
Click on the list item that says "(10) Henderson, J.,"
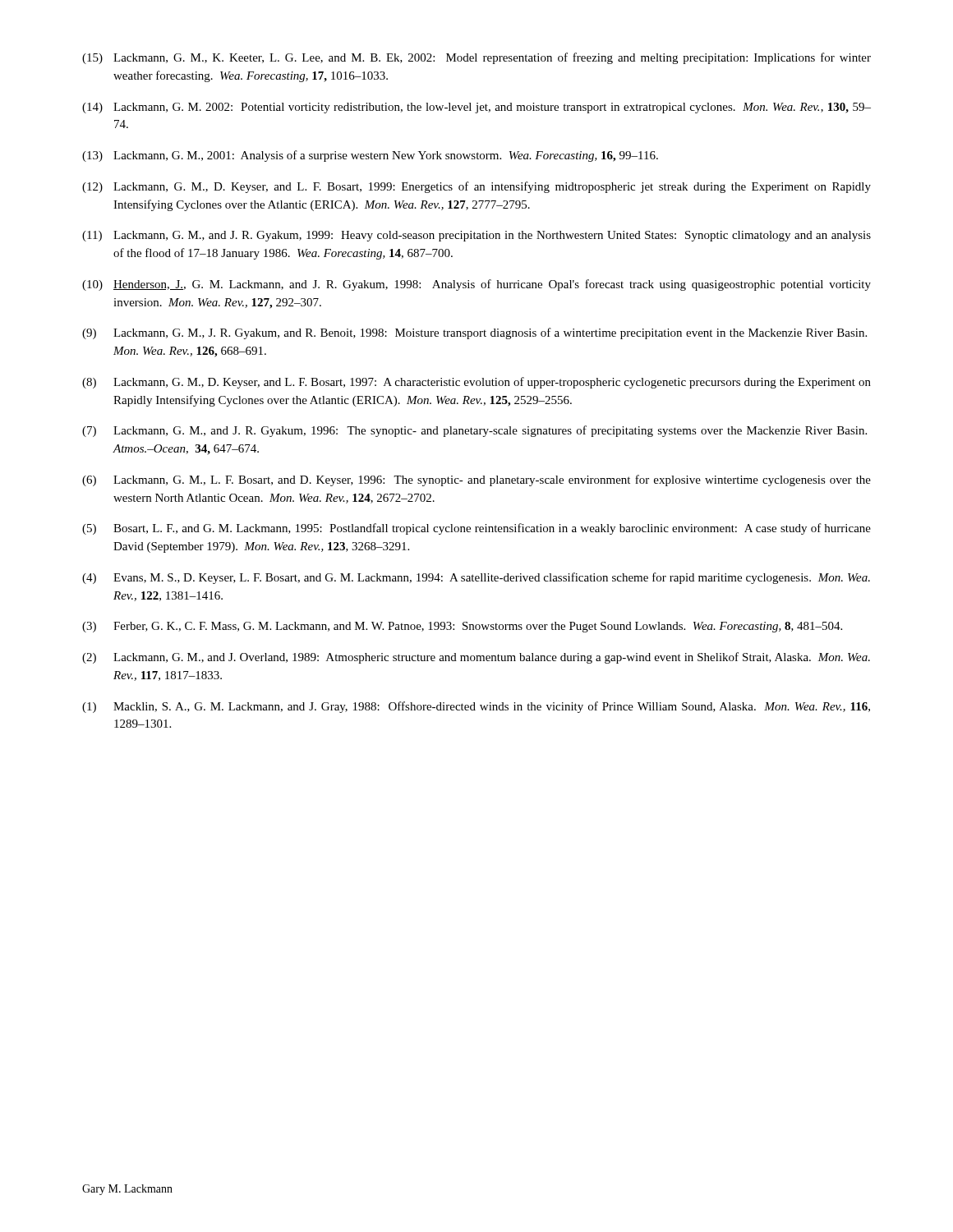(476, 294)
